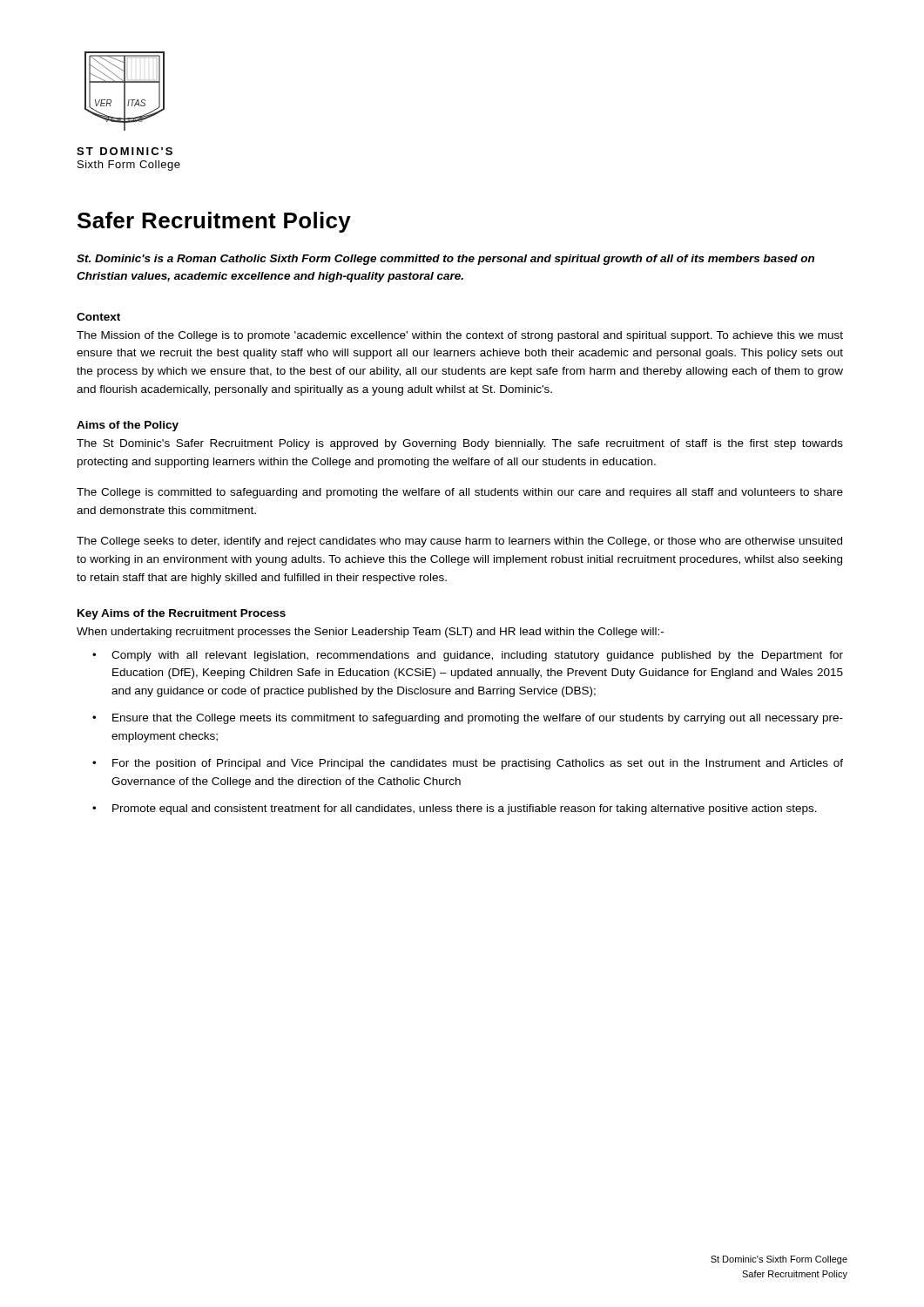The image size is (924, 1307).
Task: Click on the text starting "The Mission of the College"
Action: coord(460,362)
